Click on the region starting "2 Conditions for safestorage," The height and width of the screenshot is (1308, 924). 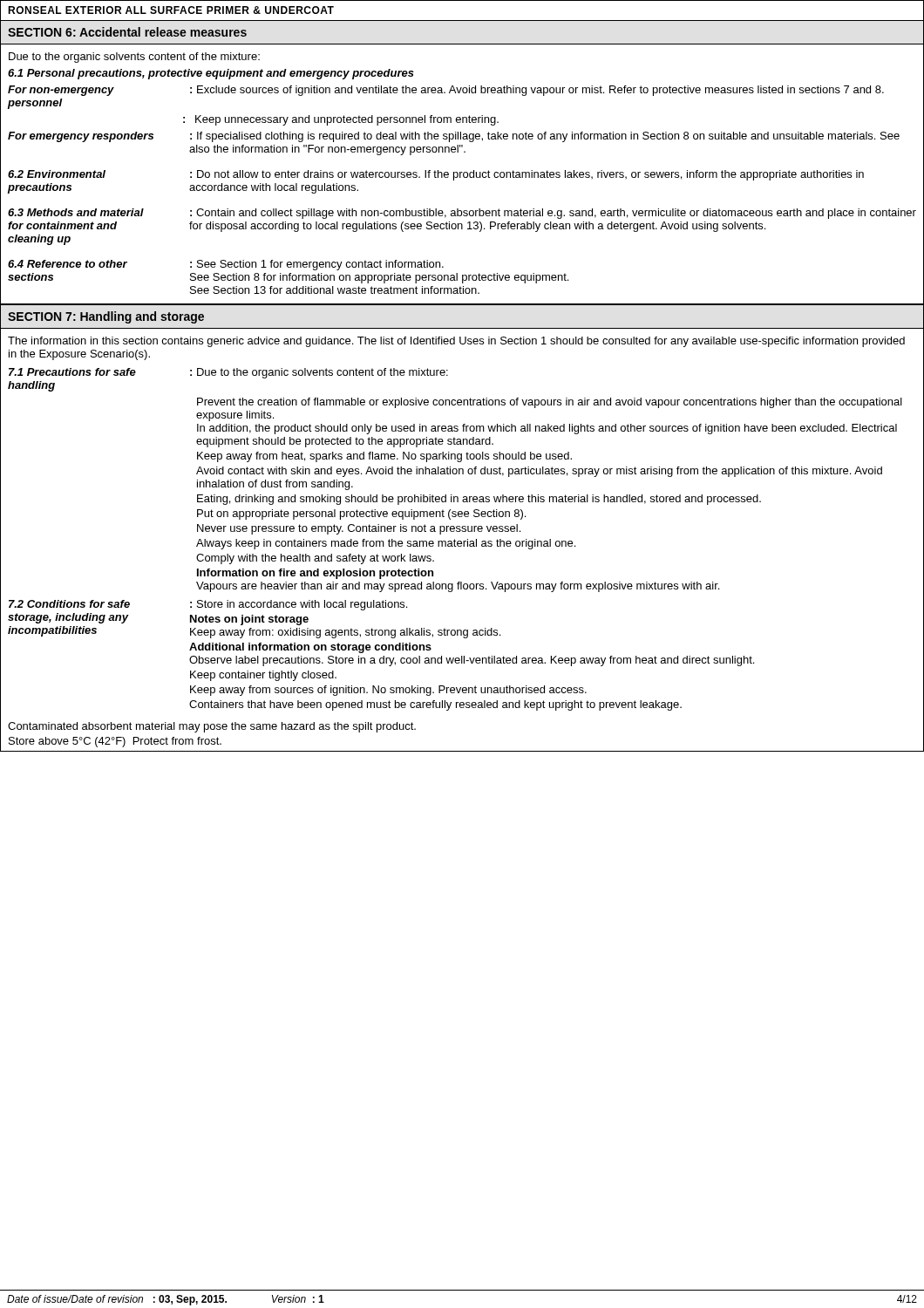tap(462, 672)
